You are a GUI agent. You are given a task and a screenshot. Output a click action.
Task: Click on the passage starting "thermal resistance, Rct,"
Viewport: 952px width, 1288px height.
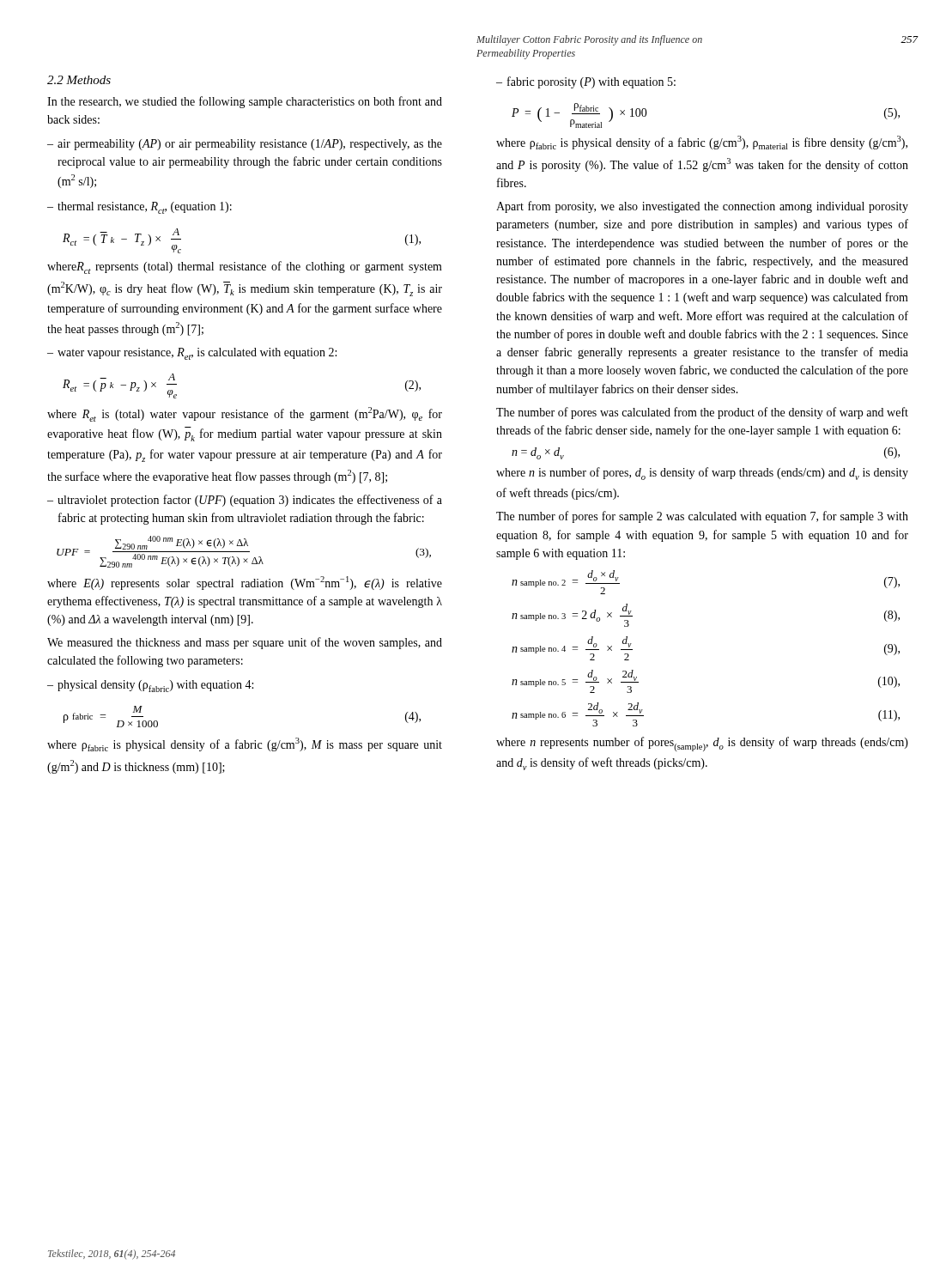pyautogui.click(x=145, y=208)
